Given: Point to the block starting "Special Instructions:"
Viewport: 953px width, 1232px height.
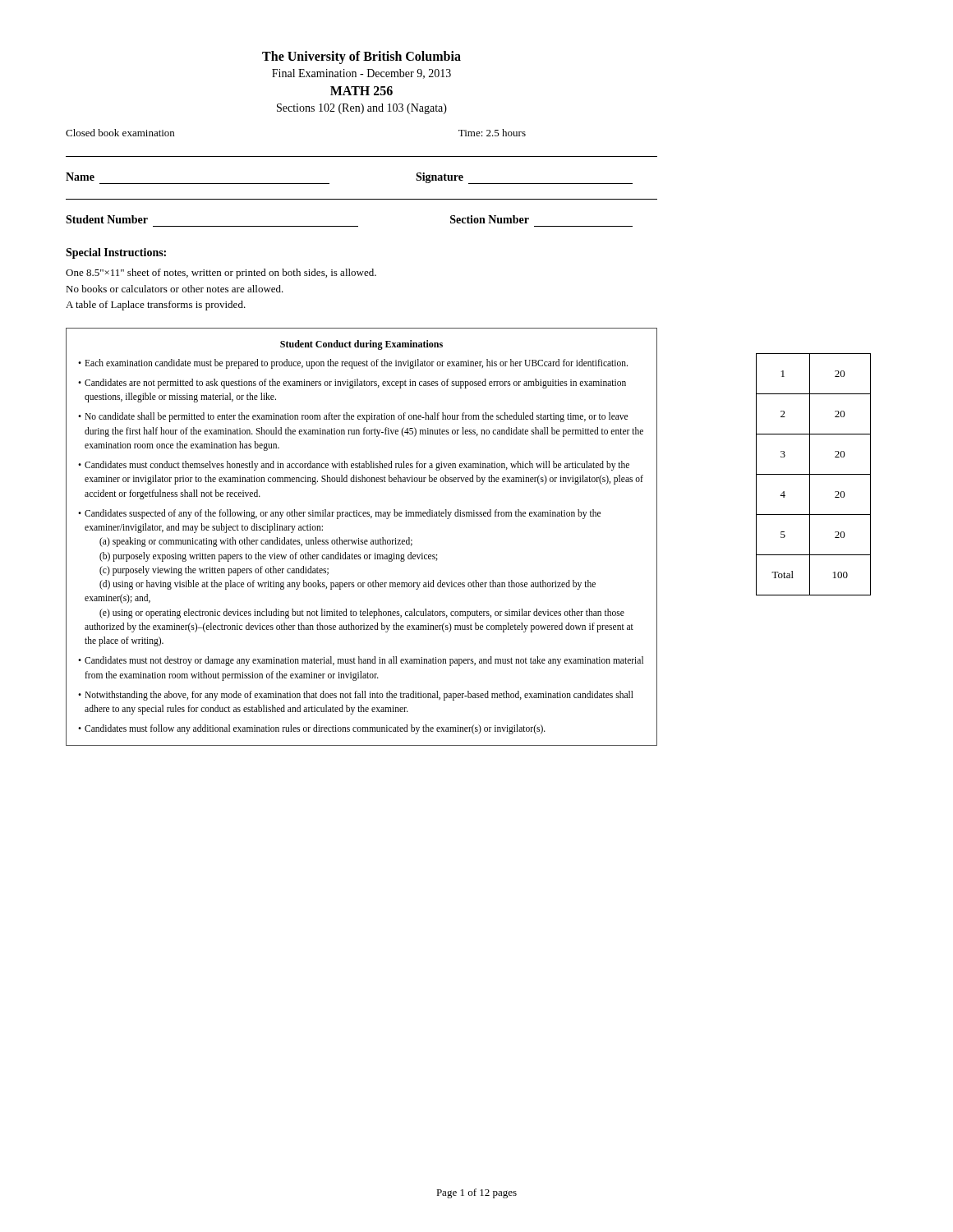Looking at the screenshot, I should tap(116, 253).
